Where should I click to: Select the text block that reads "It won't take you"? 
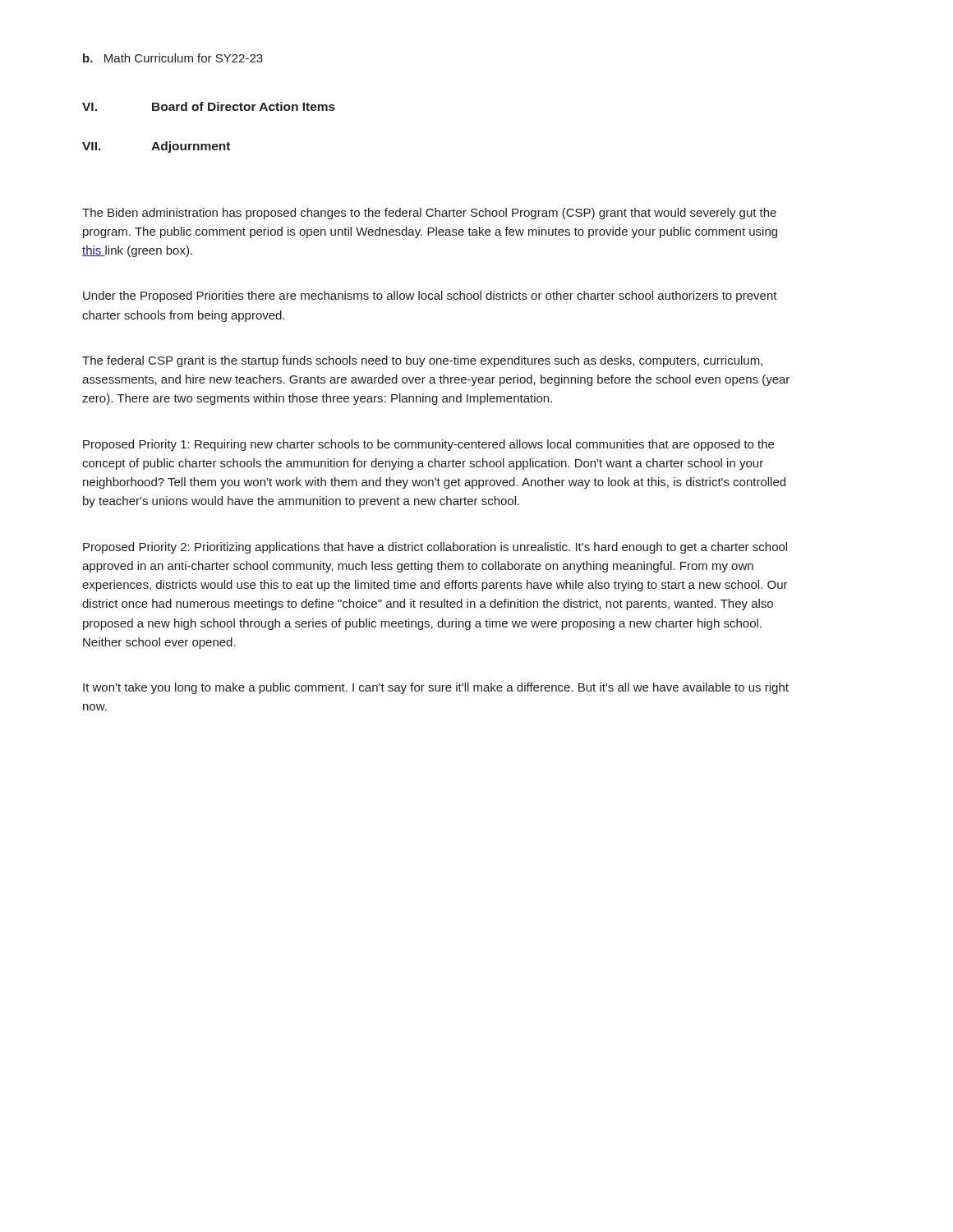click(435, 697)
